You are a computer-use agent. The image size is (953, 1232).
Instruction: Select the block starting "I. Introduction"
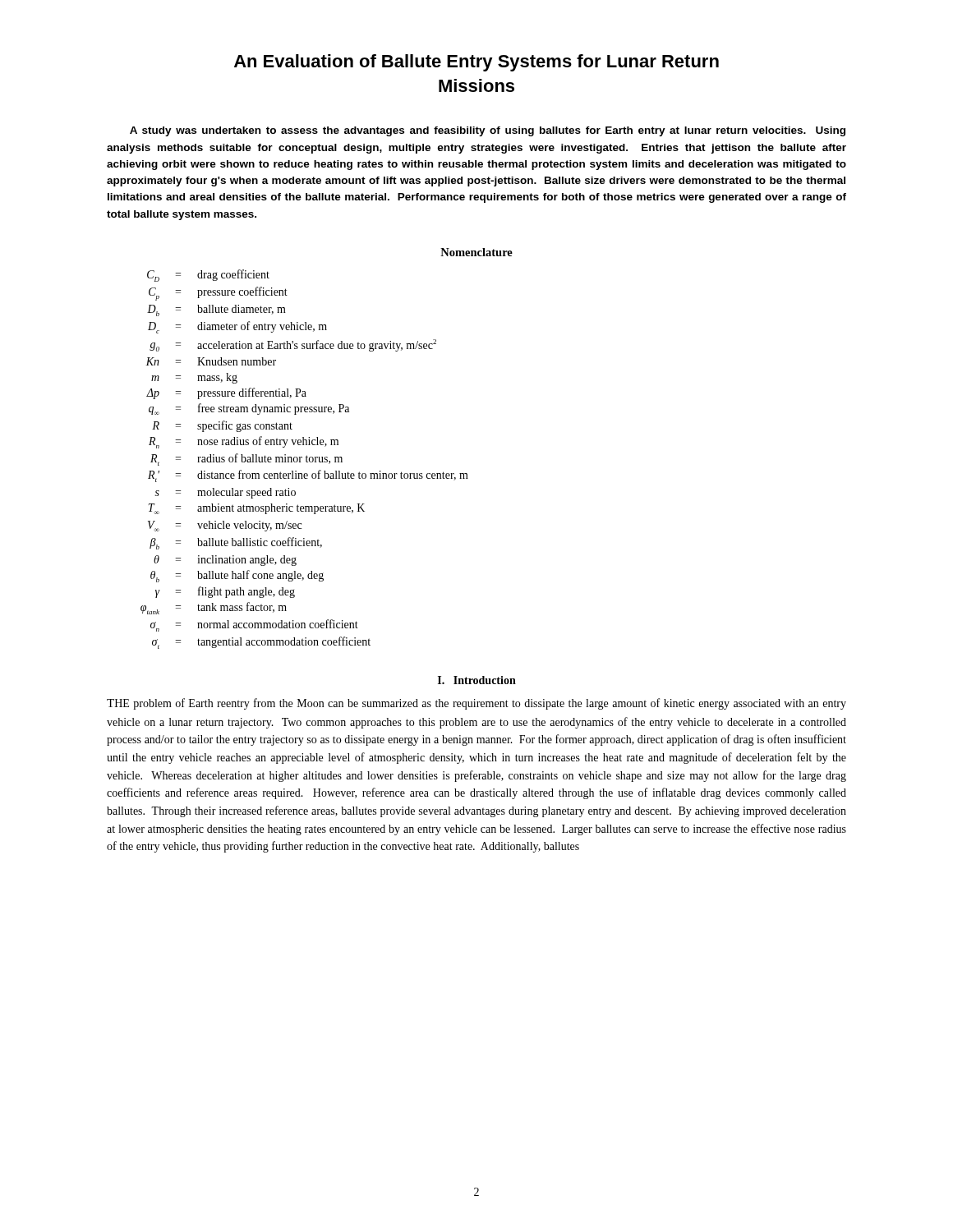pyautogui.click(x=476, y=681)
